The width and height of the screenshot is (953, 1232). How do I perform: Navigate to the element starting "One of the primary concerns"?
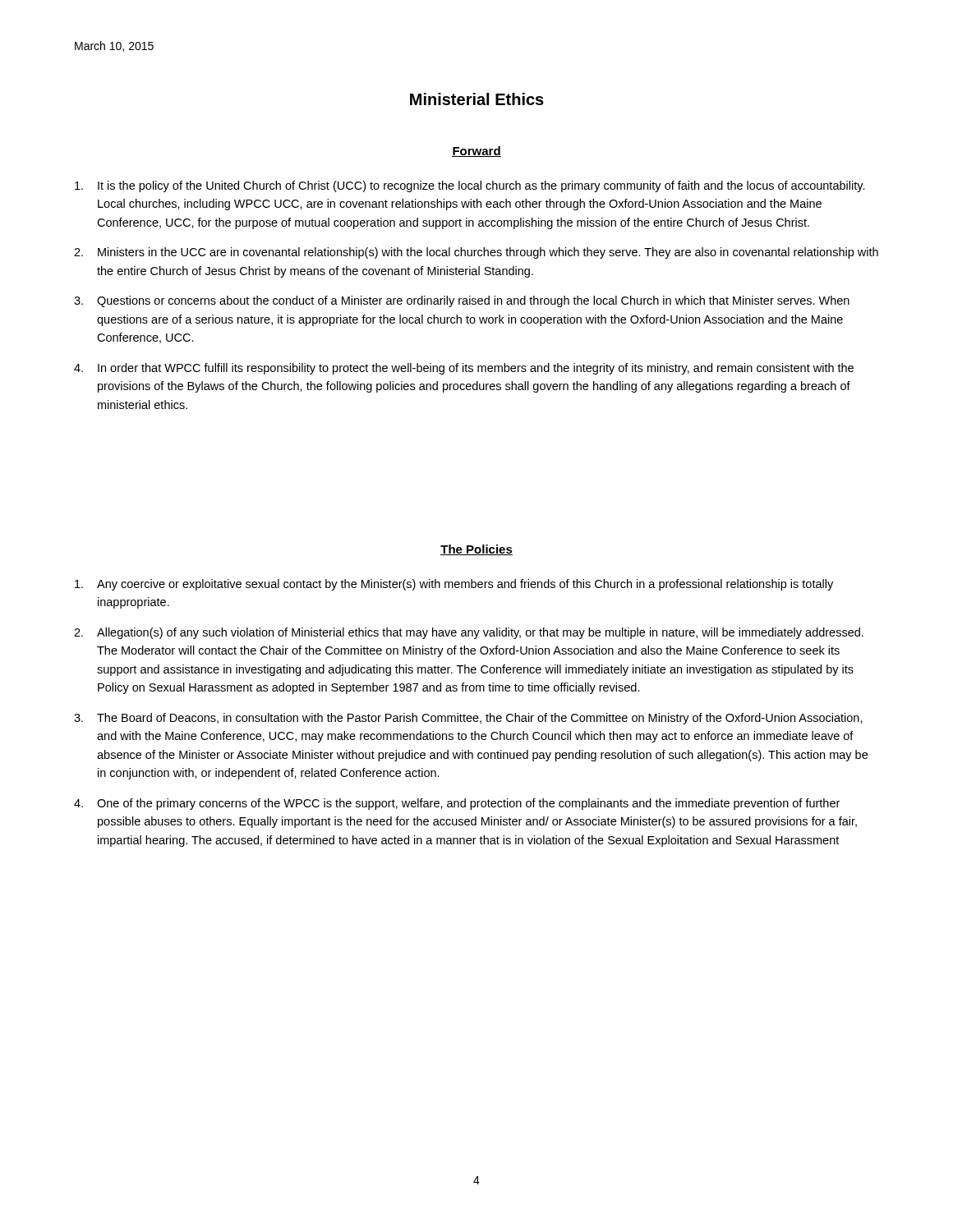[488, 822]
